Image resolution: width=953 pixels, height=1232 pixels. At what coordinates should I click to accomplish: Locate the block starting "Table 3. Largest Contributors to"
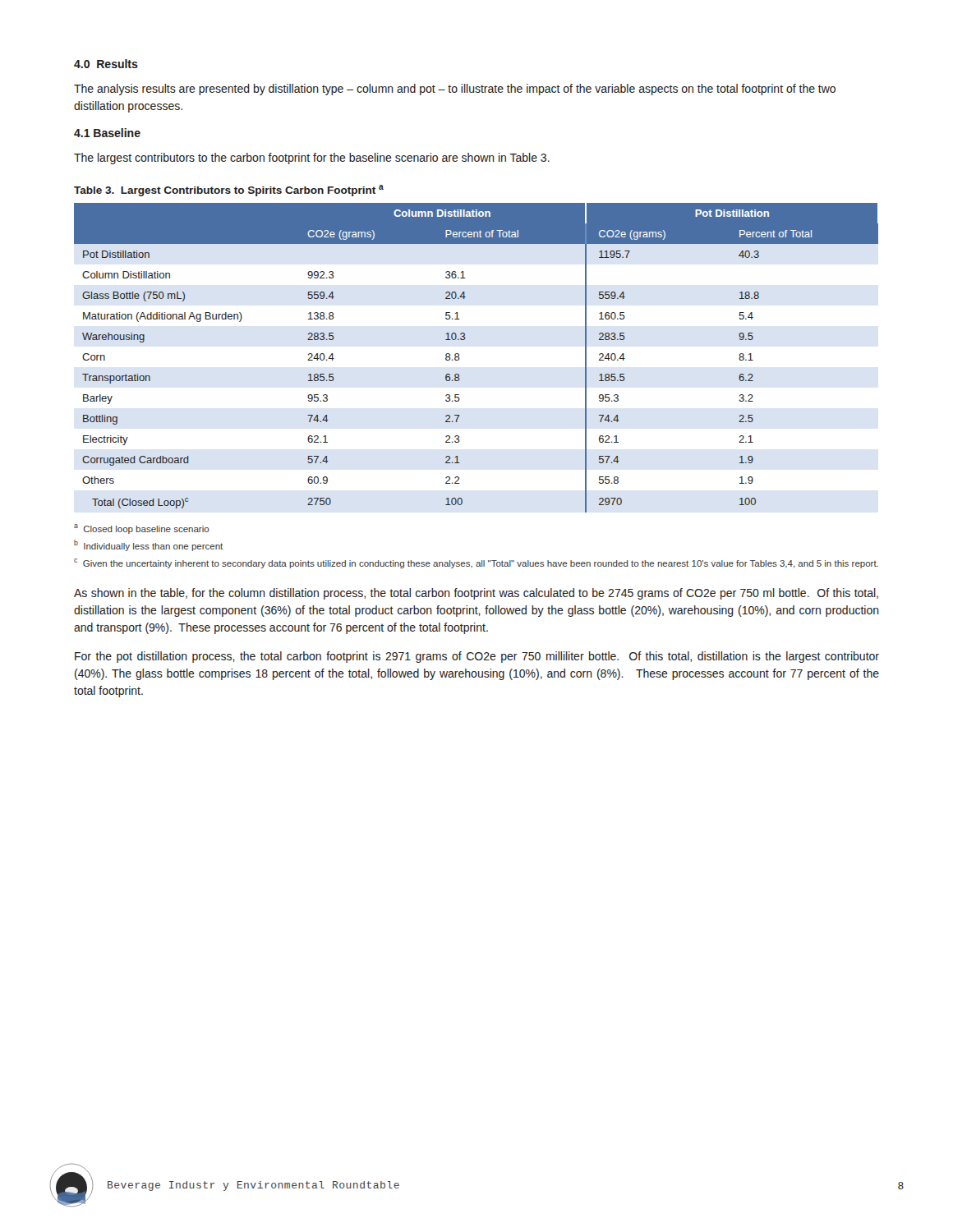coord(229,189)
